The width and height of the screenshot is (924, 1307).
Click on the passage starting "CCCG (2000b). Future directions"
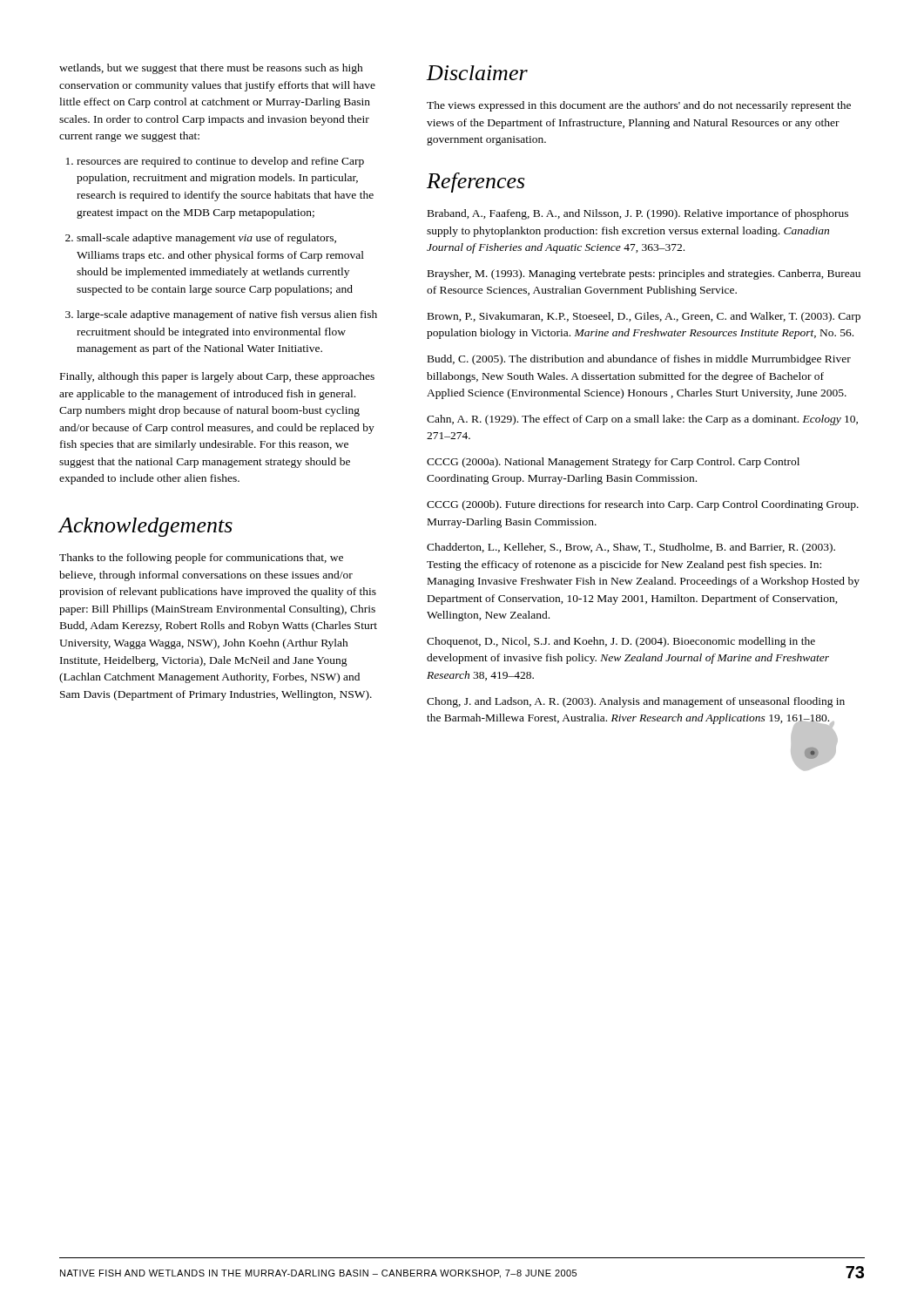[644, 513]
